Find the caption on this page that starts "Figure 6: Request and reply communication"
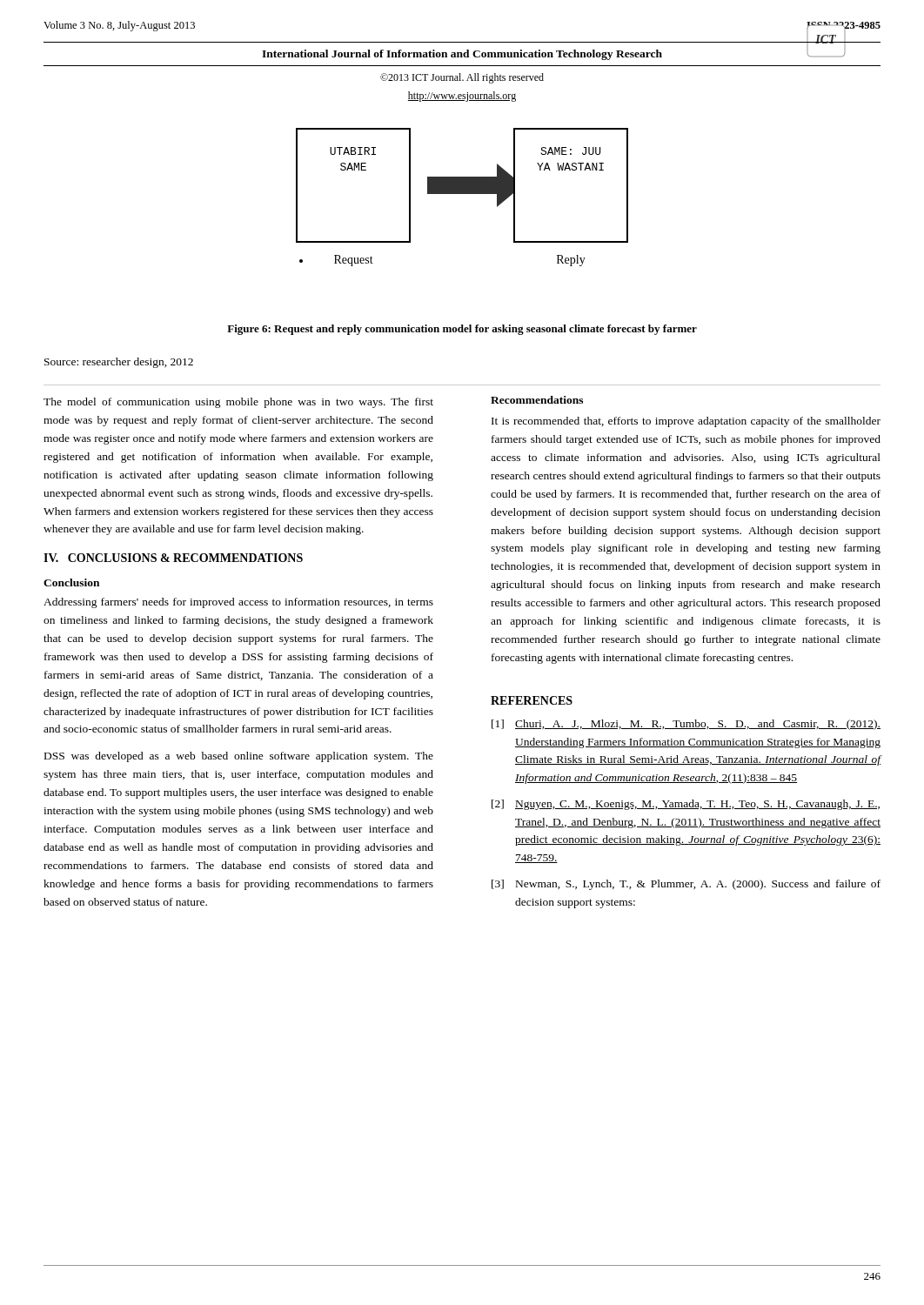This screenshot has width=924, height=1305. tap(462, 328)
